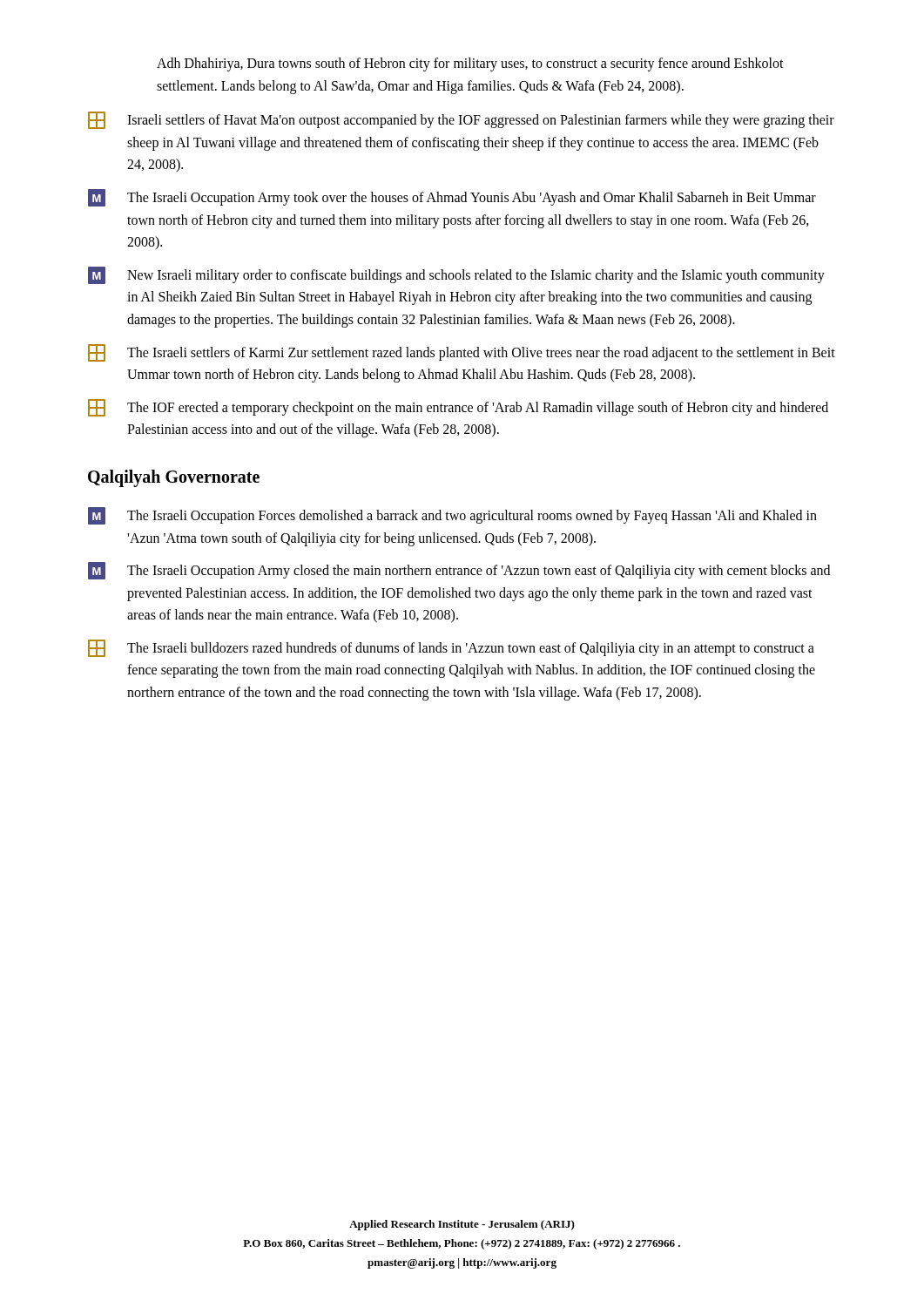
Task: Click on the list item with the text "Israeli settlers of Havat Ma'on outpost accompanied by"
Action: click(462, 143)
